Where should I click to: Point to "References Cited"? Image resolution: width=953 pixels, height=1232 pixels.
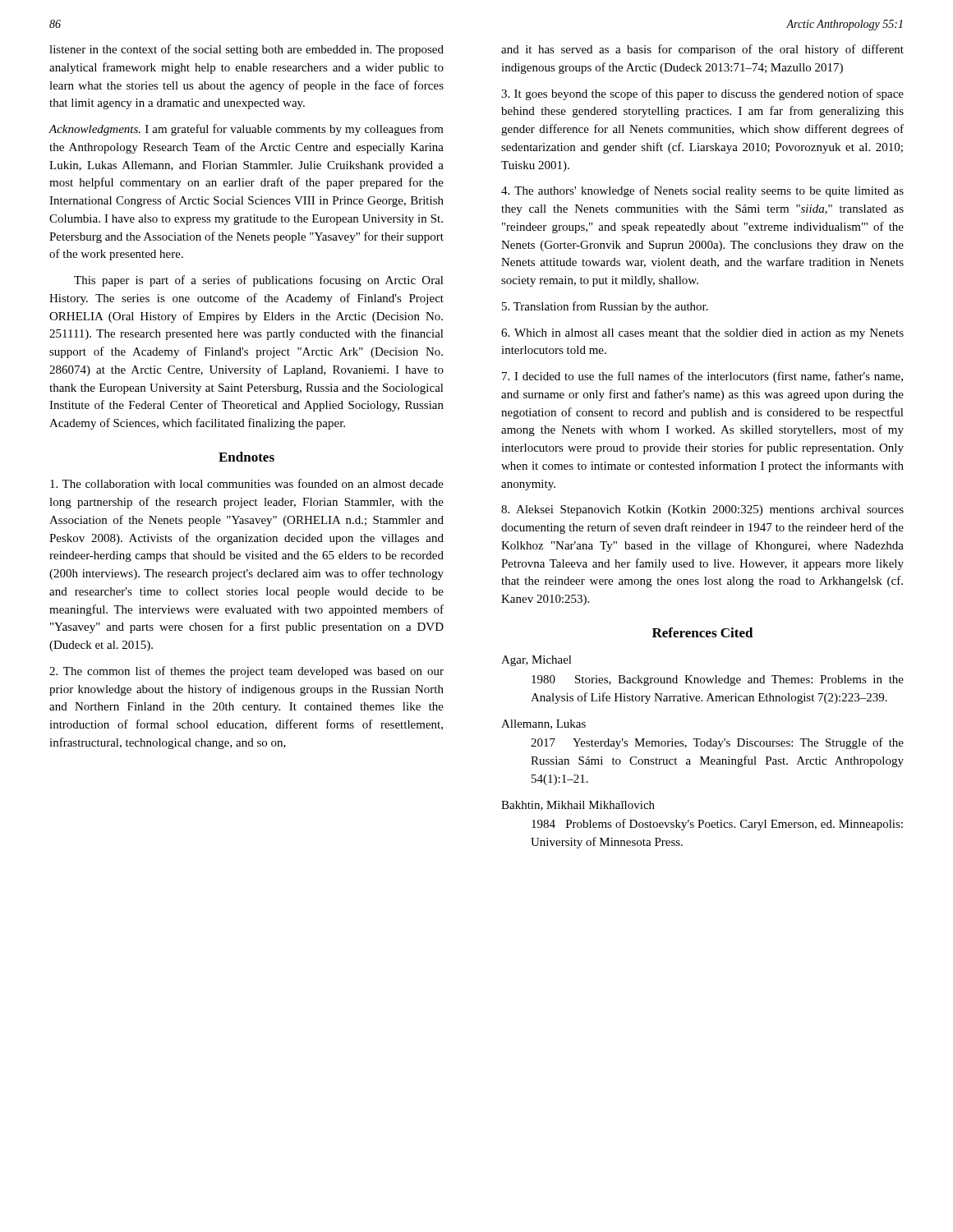pos(702,633)
